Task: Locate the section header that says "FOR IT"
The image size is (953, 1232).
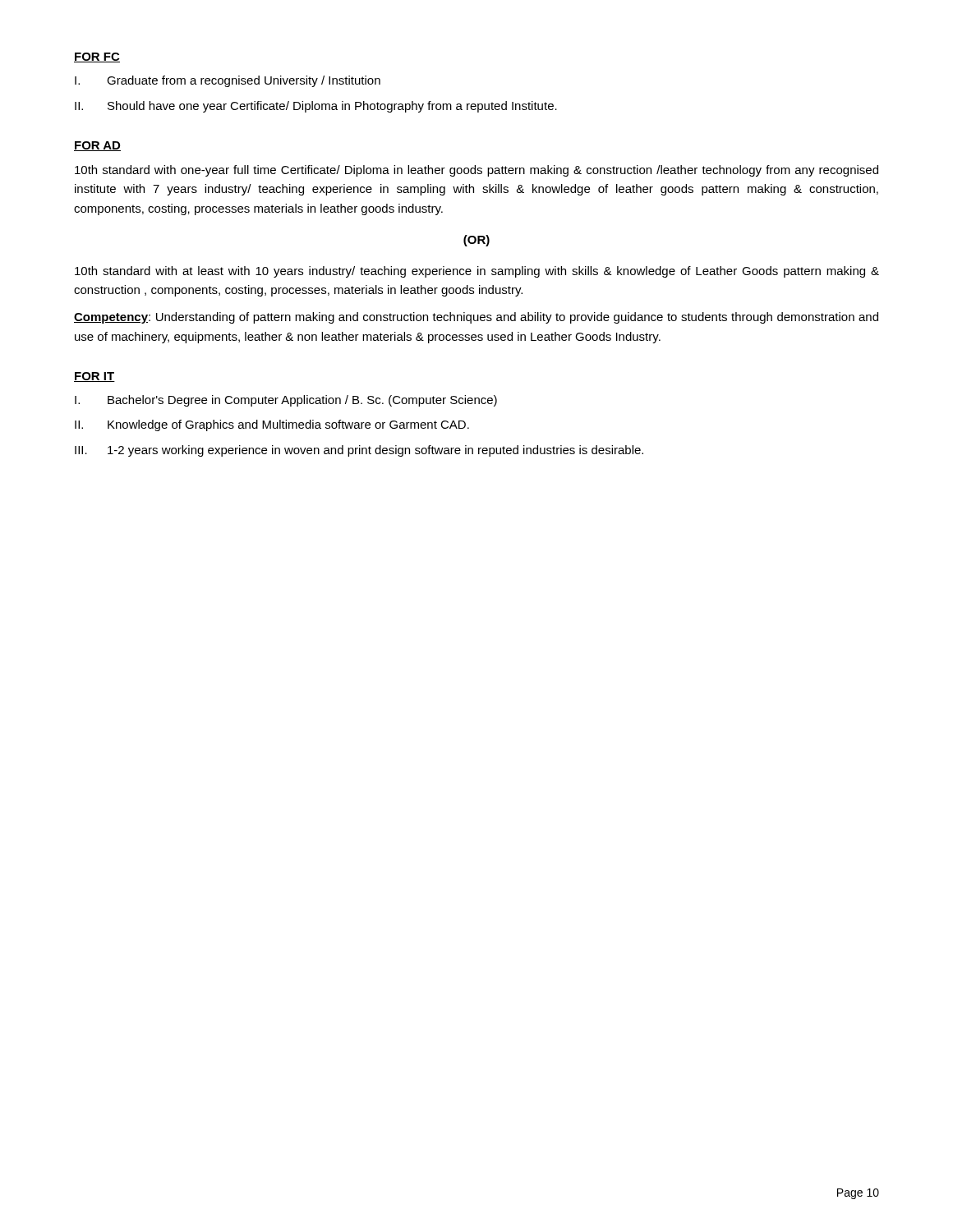Action: [x=94, y=376]
